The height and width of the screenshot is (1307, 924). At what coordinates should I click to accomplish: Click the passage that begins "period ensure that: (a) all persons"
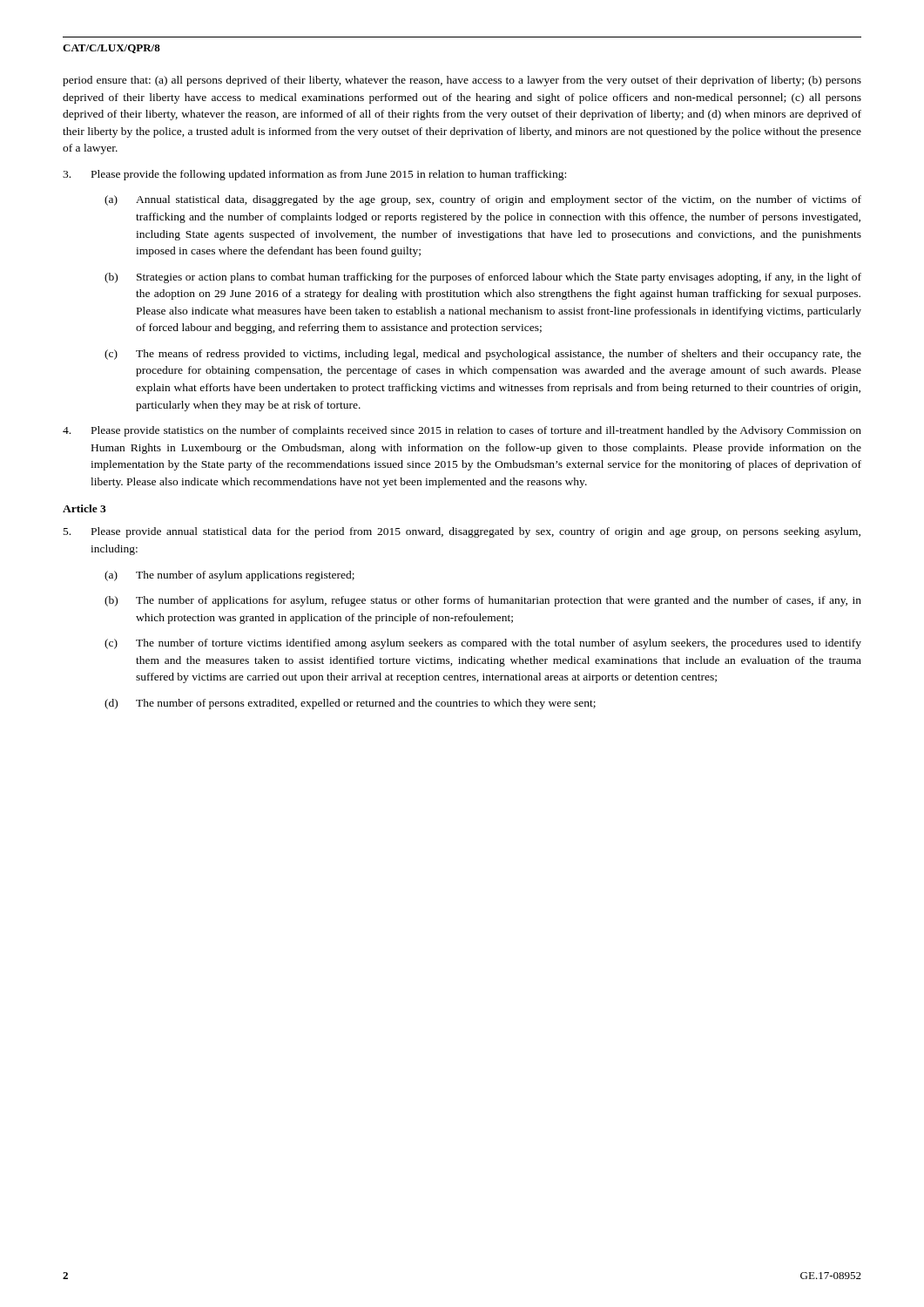click(x=462, y=114)
